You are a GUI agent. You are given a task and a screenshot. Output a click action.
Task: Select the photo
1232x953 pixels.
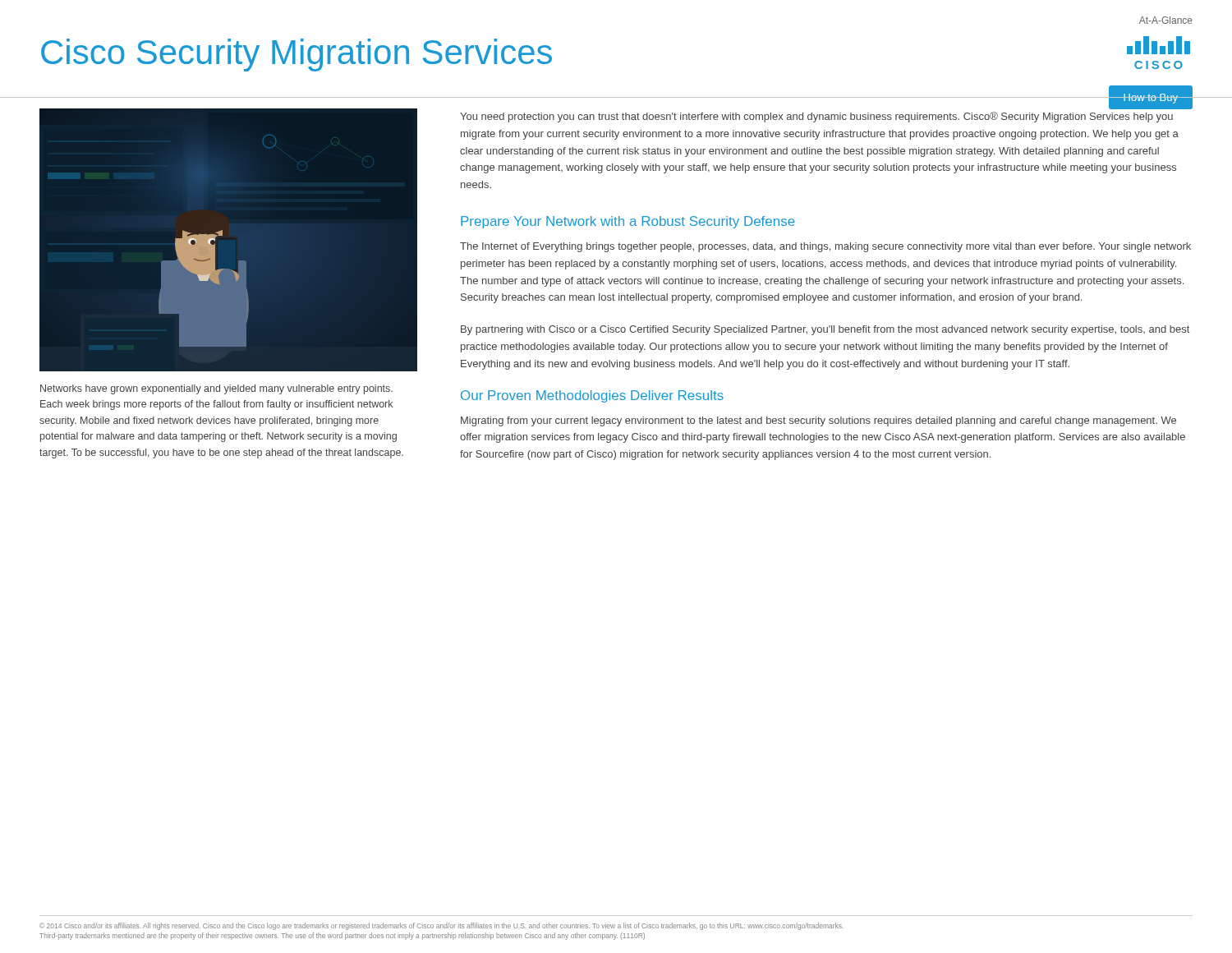point(228,240)
